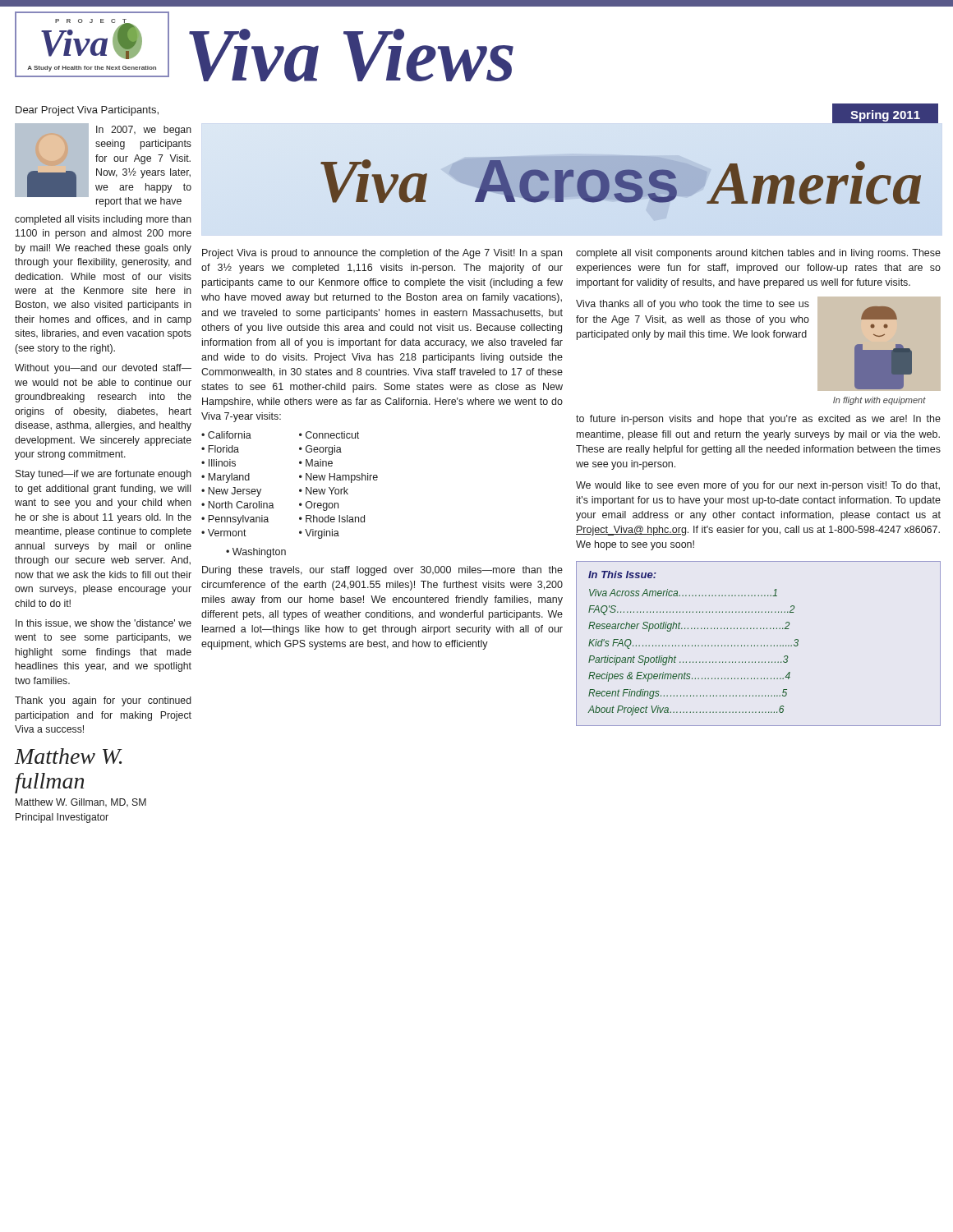Select the list item containing "• New Jersey"

(231, 491)
